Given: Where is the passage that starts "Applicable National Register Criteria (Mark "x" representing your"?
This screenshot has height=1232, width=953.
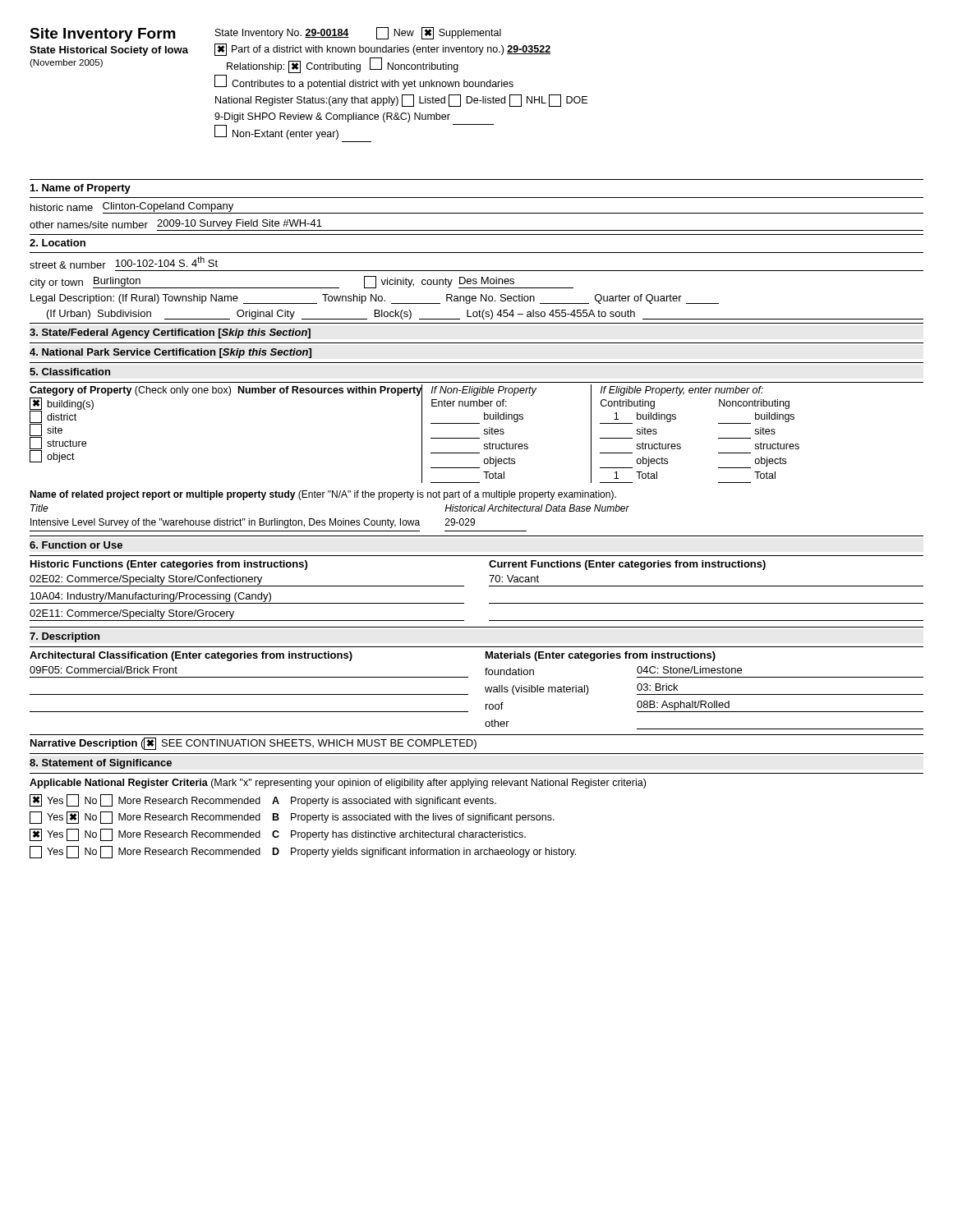Looking at the screenshot, I should click(x=476, y=817).
